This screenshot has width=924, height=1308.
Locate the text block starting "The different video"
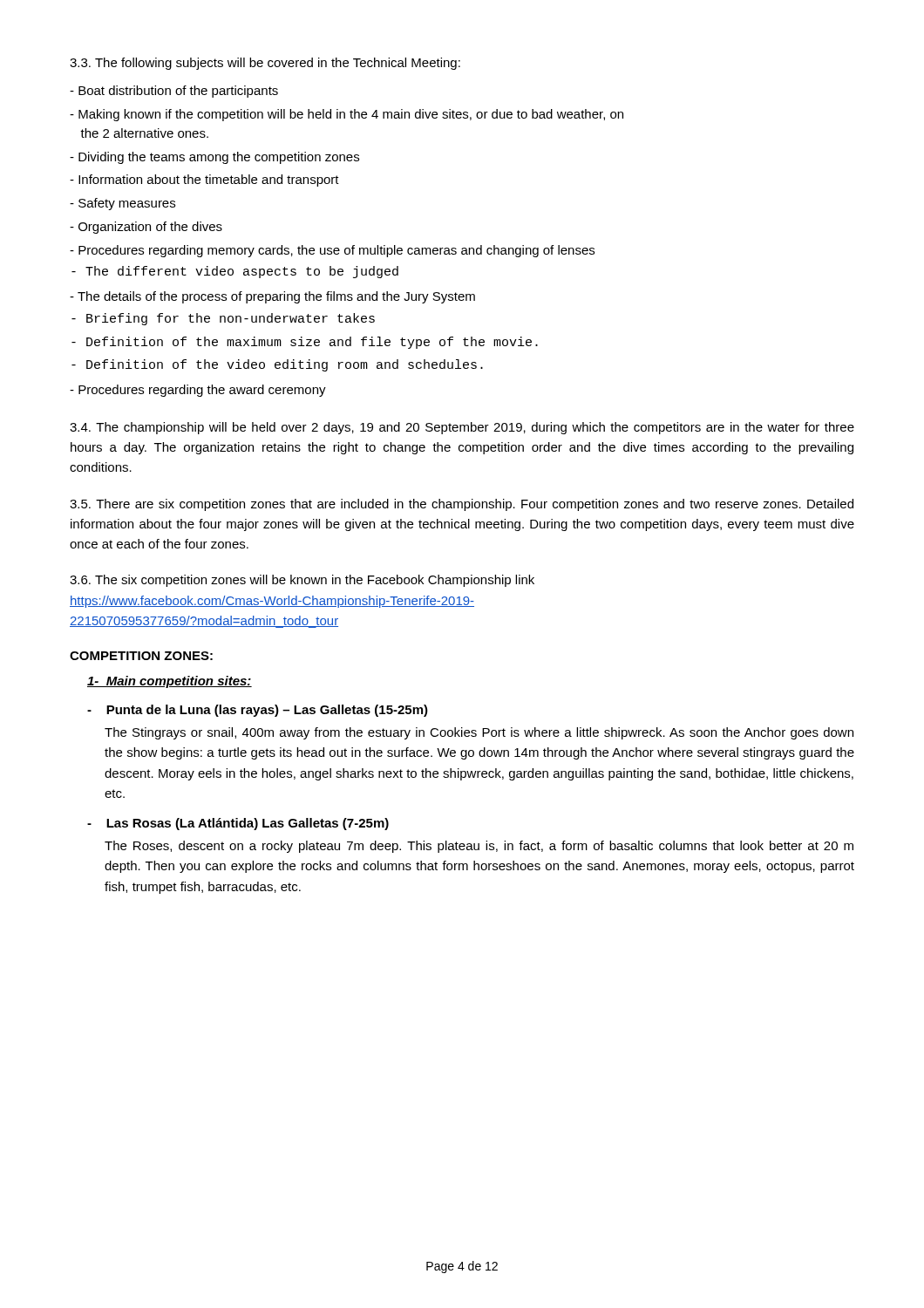coord(235,273)
